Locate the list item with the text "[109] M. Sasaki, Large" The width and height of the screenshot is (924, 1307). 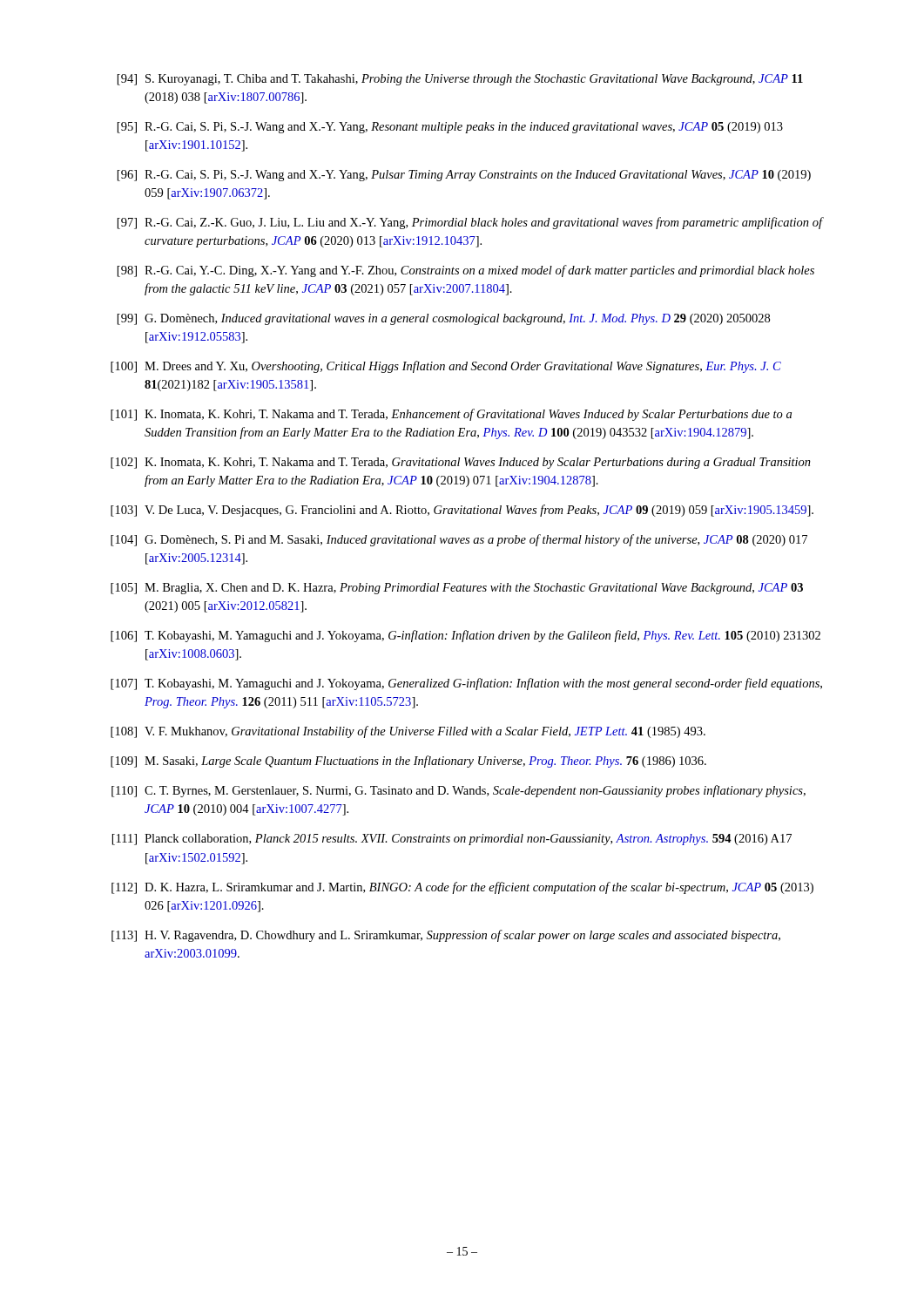(462, 761)
